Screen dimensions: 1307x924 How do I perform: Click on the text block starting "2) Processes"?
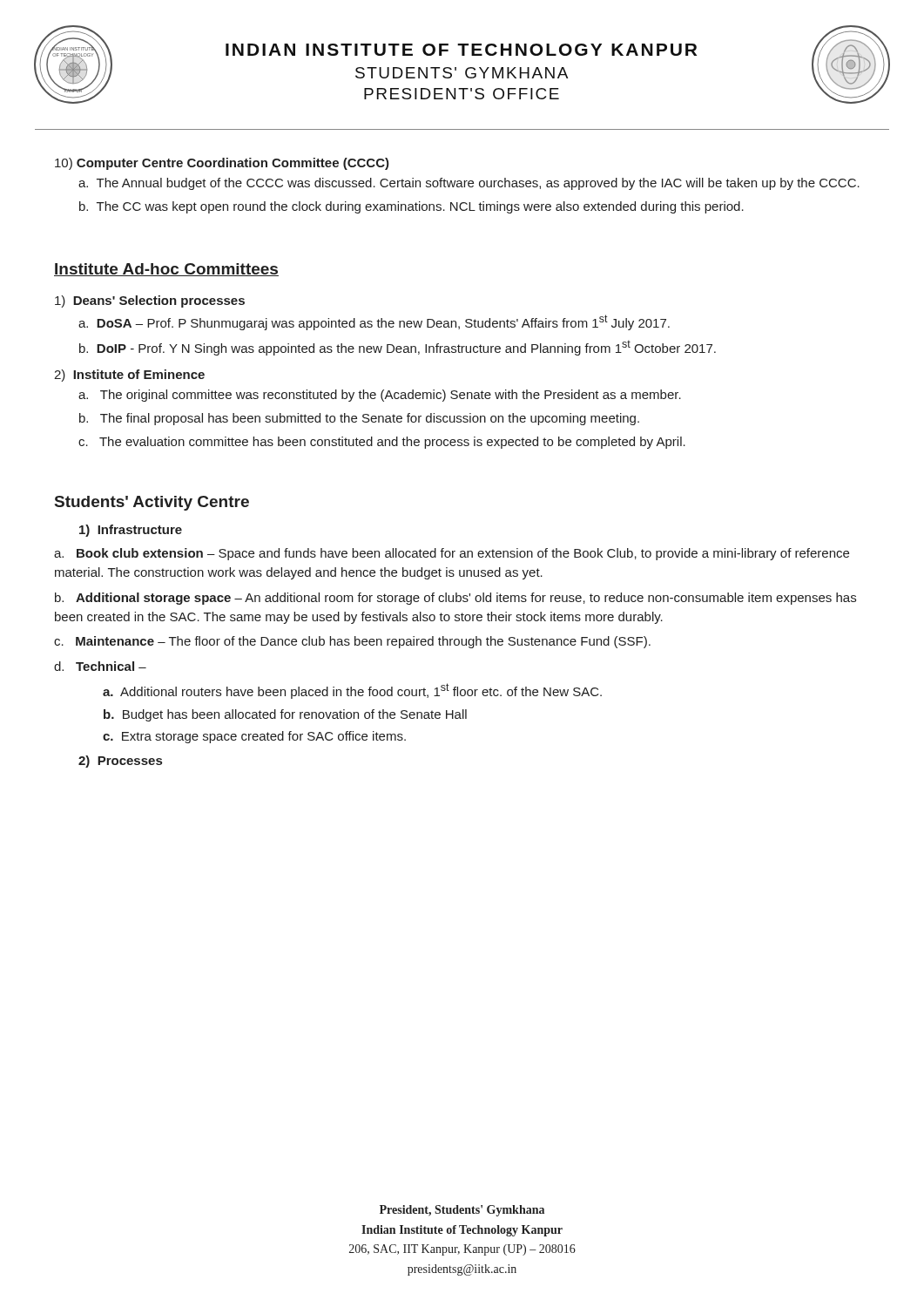[120, 760]
